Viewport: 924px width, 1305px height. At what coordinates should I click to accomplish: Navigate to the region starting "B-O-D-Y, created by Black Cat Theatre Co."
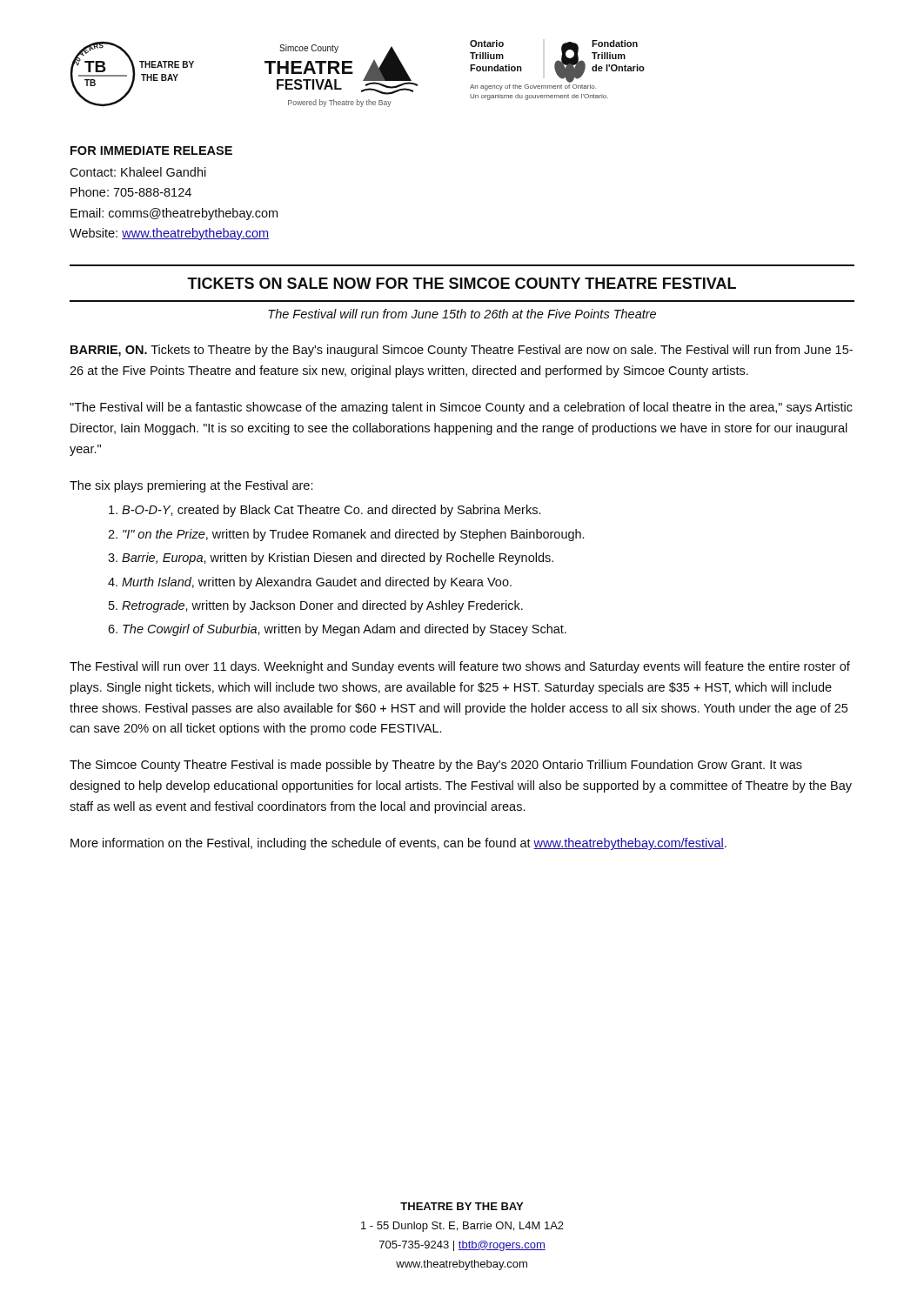pos(332,510)
